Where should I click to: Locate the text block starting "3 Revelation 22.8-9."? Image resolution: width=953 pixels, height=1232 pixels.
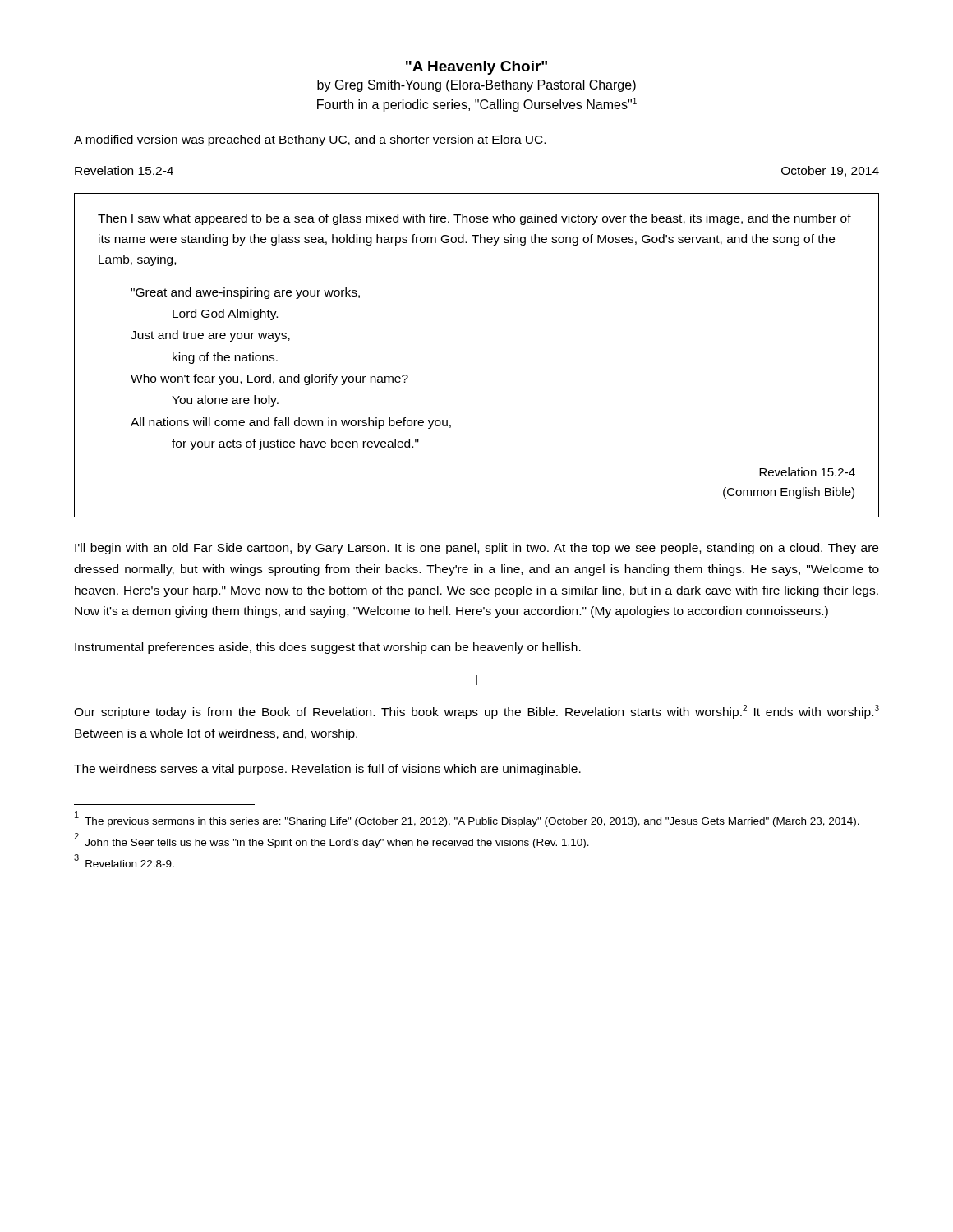click(x=124, y=864)
